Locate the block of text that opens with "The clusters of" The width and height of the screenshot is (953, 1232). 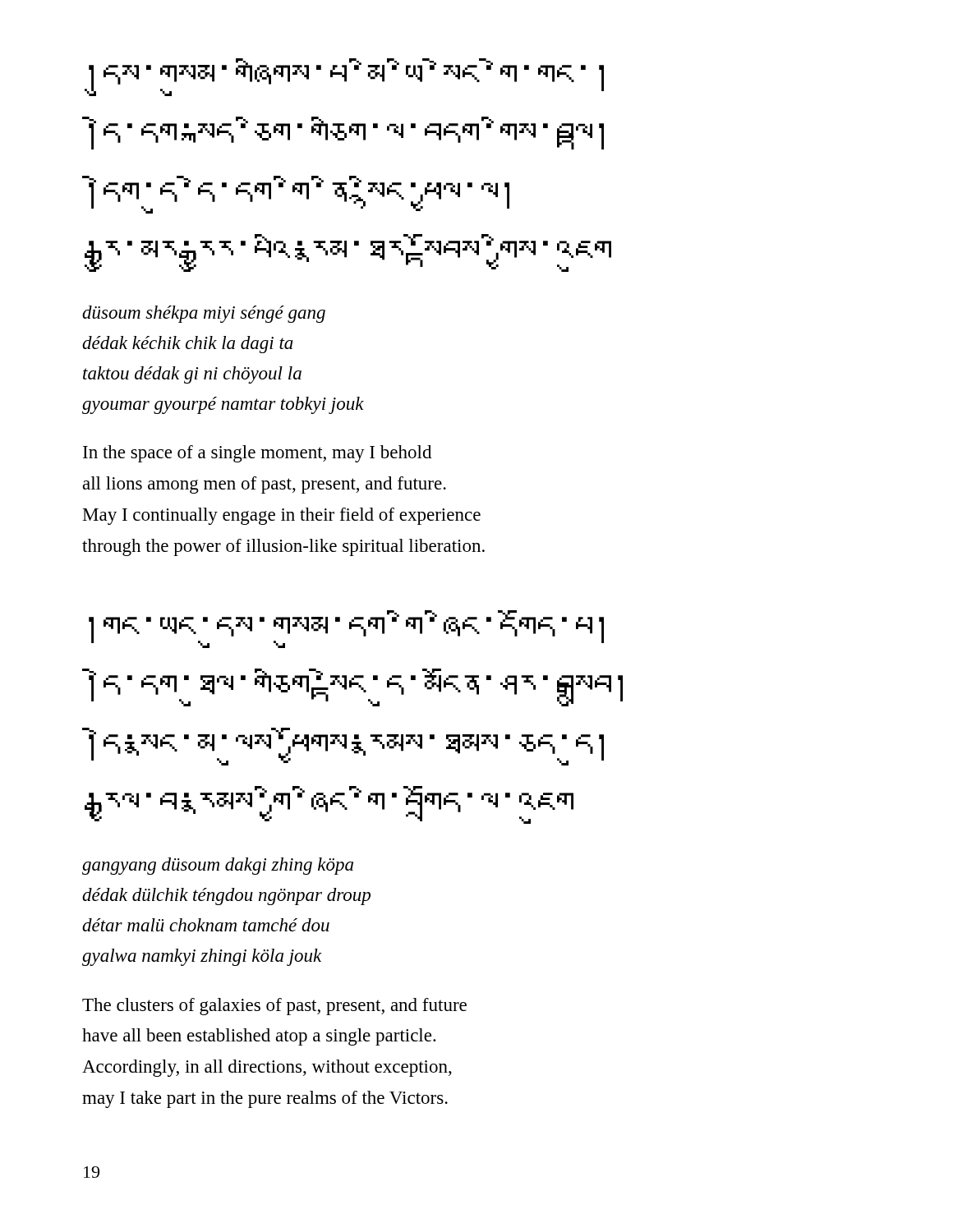click(x=274, y=1007)
